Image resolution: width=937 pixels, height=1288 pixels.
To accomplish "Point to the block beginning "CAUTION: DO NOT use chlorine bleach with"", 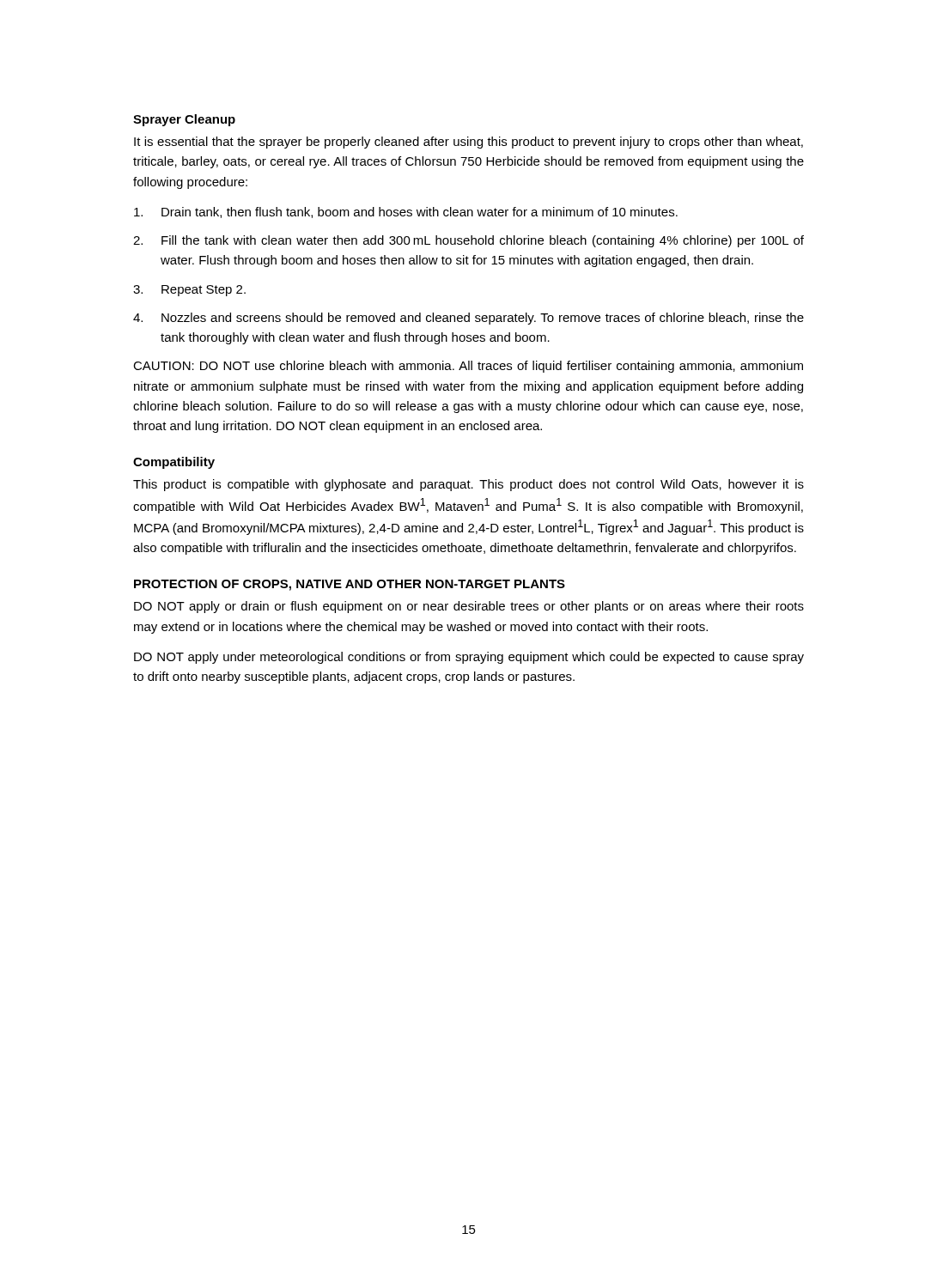I will point(468,396).
